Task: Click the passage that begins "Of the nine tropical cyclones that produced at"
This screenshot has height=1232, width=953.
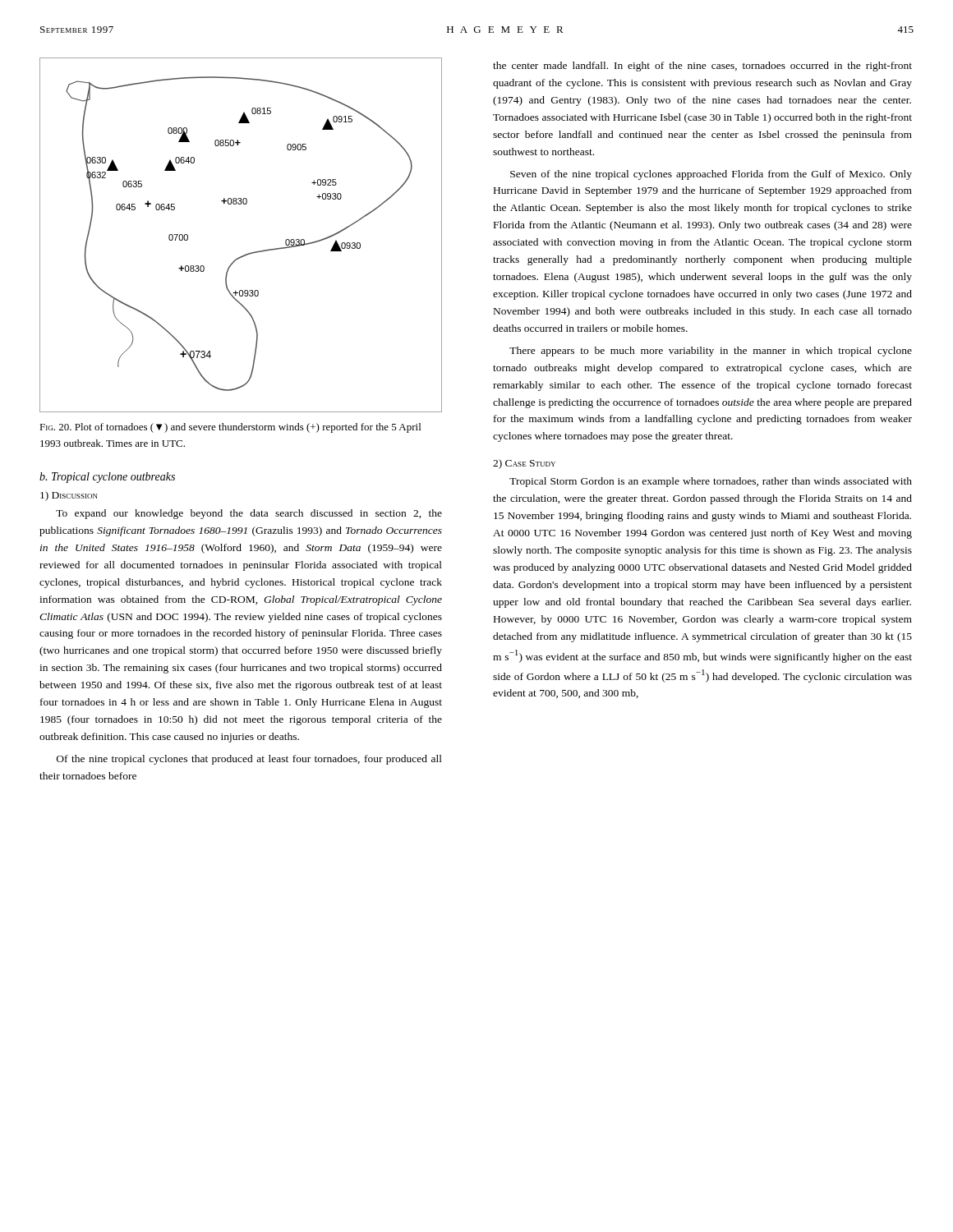Action: click(241, 767)
